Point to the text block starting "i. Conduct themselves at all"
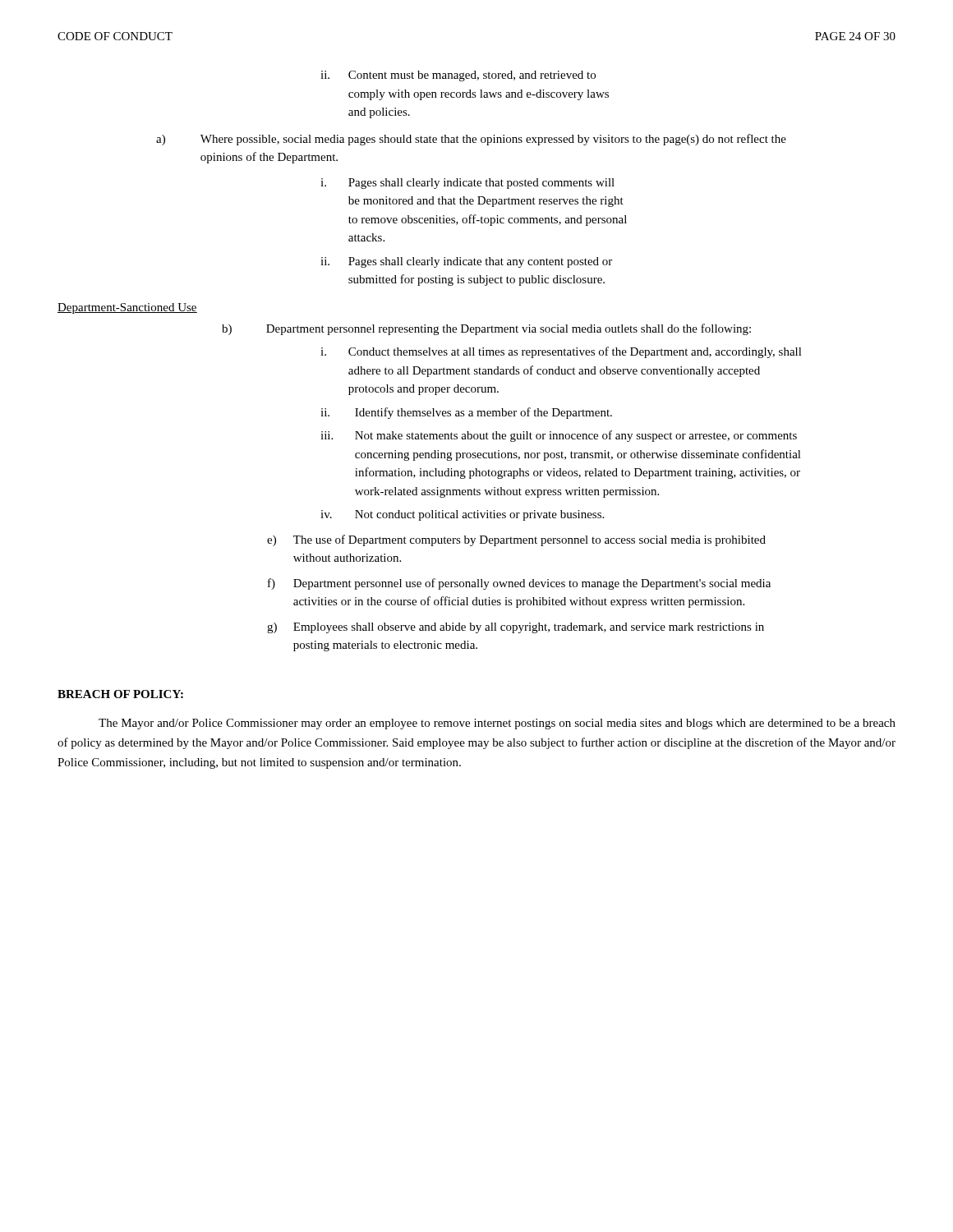Image resolution: width=953 pixels, height=1232 pixels. coord(564,370)
